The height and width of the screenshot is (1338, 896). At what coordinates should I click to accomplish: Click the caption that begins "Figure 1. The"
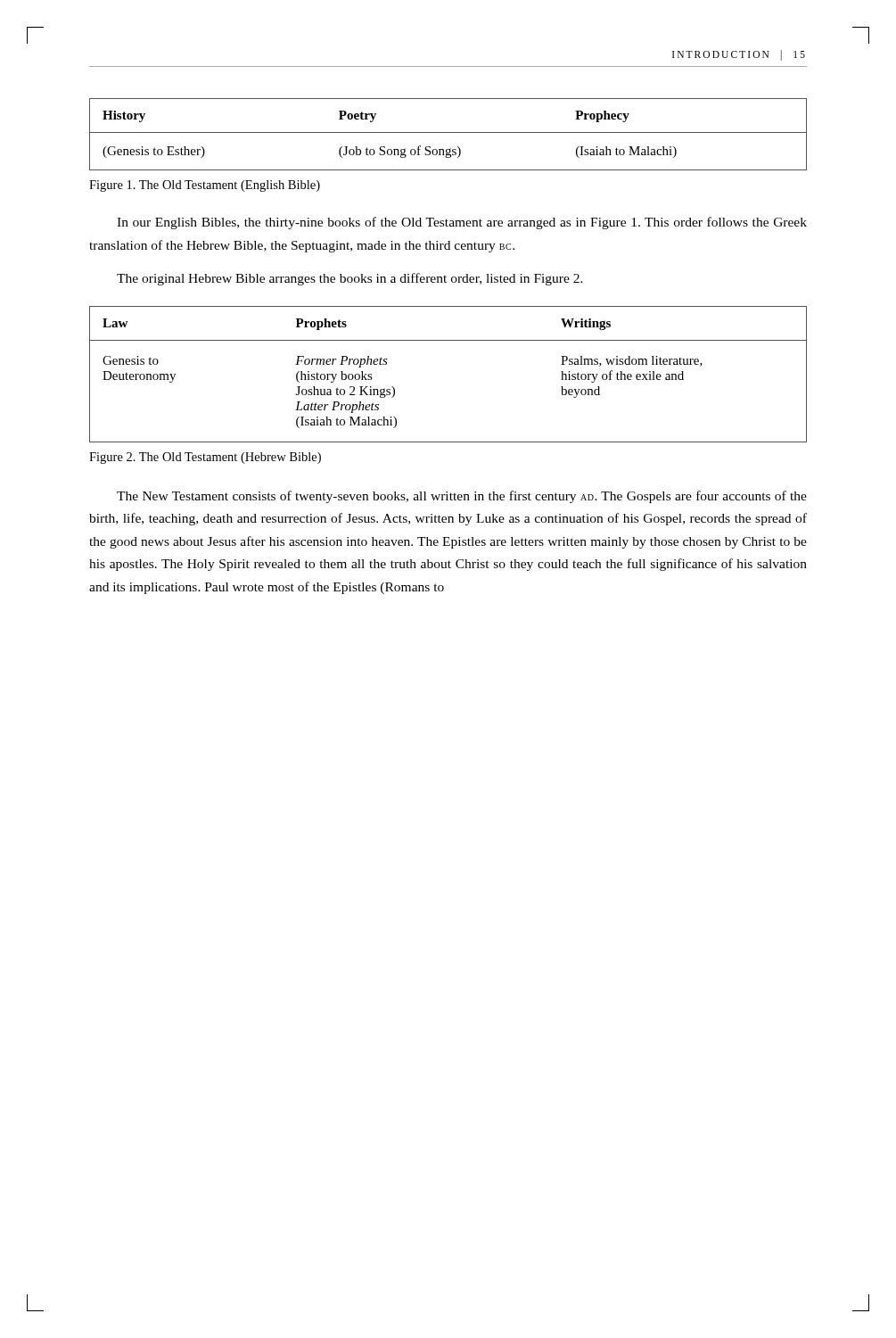(205, 185)
